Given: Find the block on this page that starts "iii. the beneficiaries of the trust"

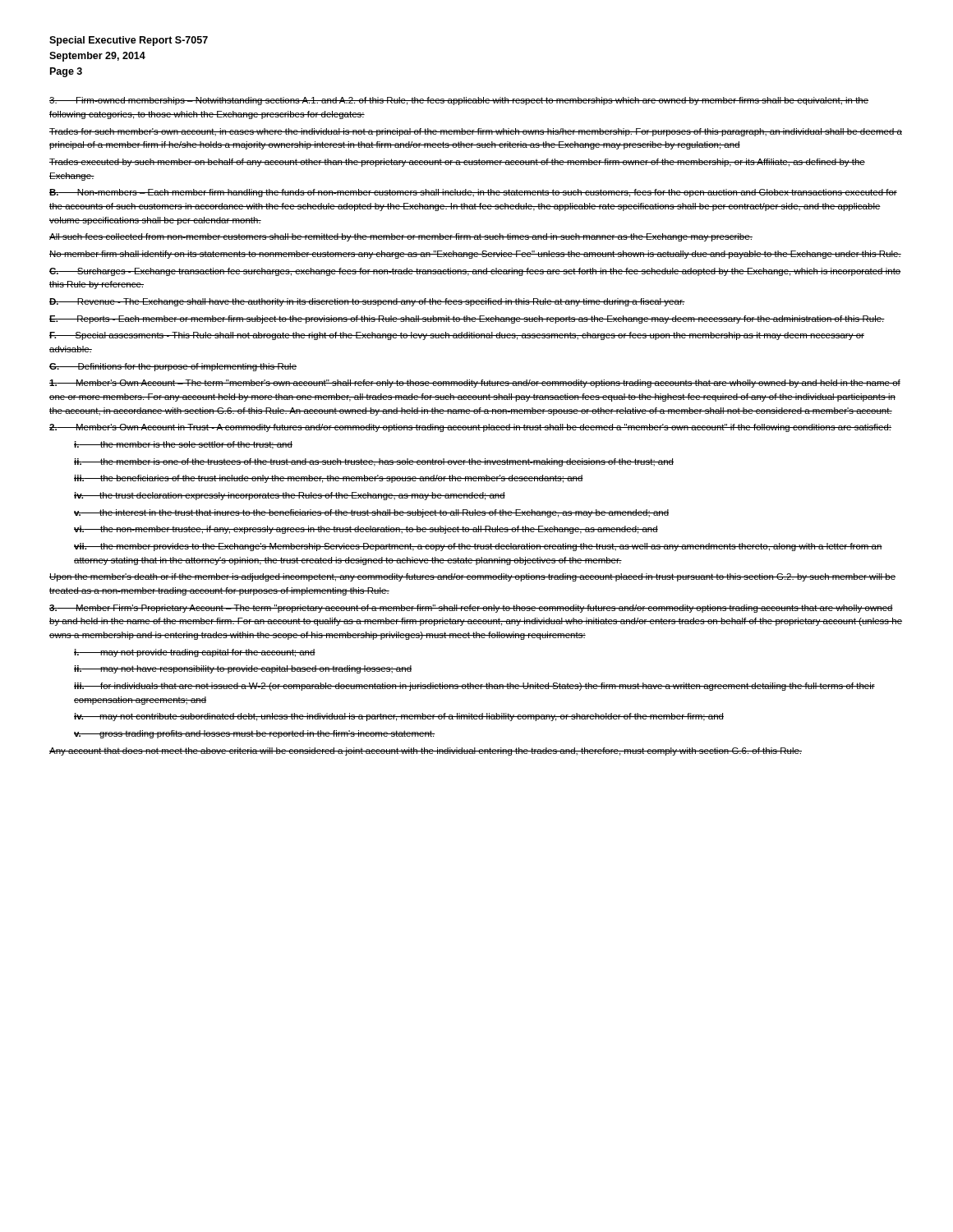Looking at the screenshot, I should pos(328,478).
